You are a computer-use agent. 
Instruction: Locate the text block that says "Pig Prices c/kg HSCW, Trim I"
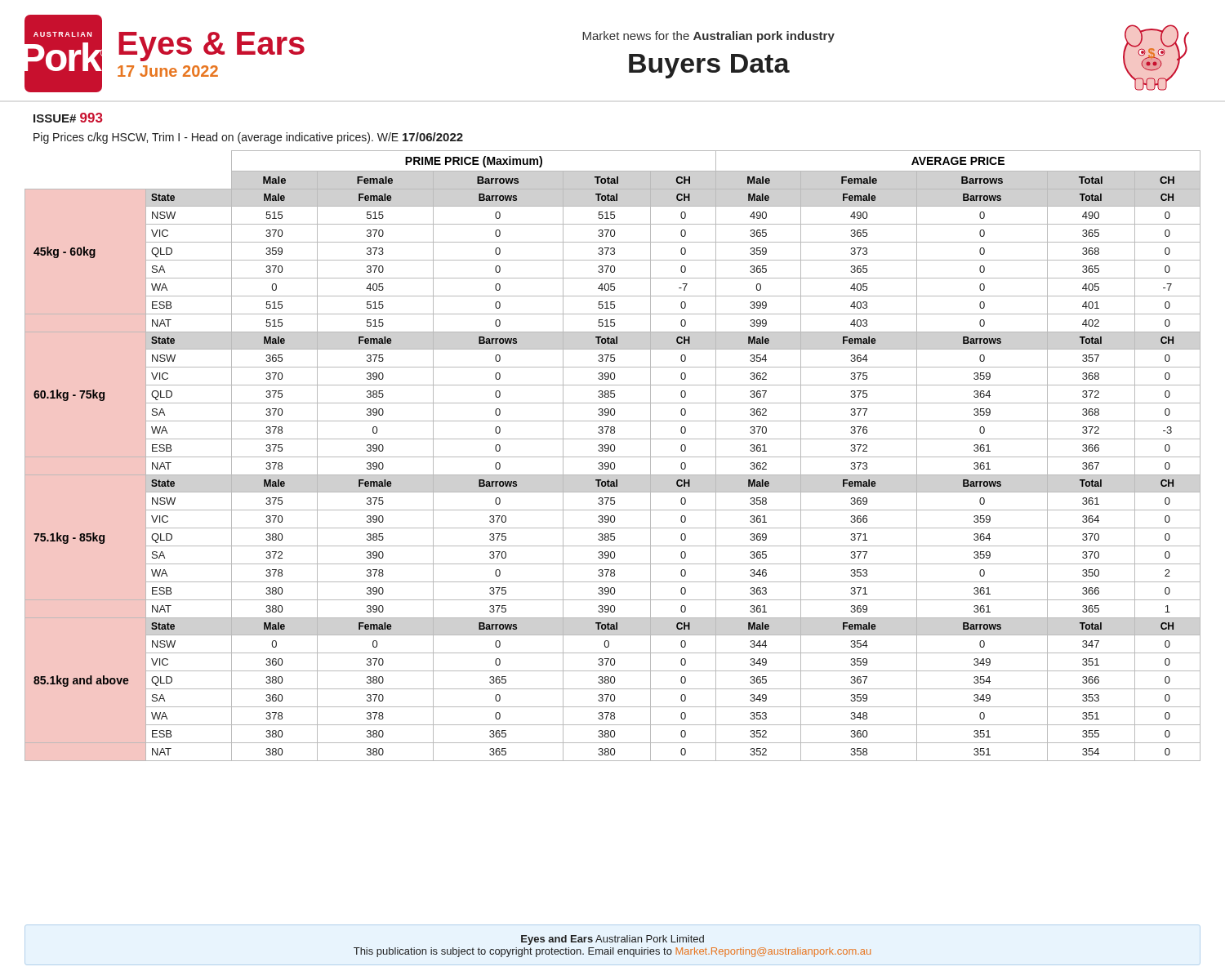point(248,137)
